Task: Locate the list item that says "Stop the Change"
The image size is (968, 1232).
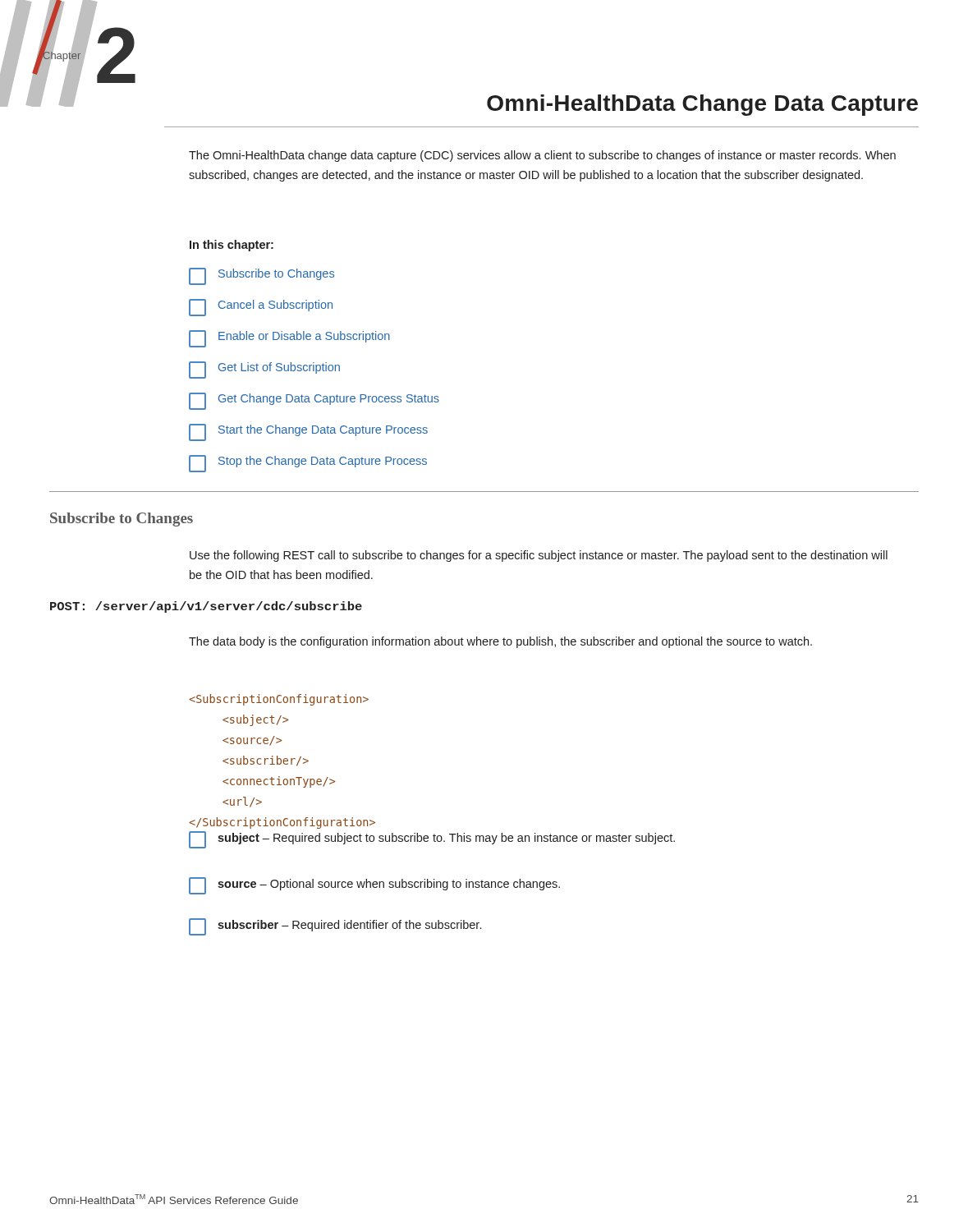Action: pyautogui.click(x=308, y=463)
